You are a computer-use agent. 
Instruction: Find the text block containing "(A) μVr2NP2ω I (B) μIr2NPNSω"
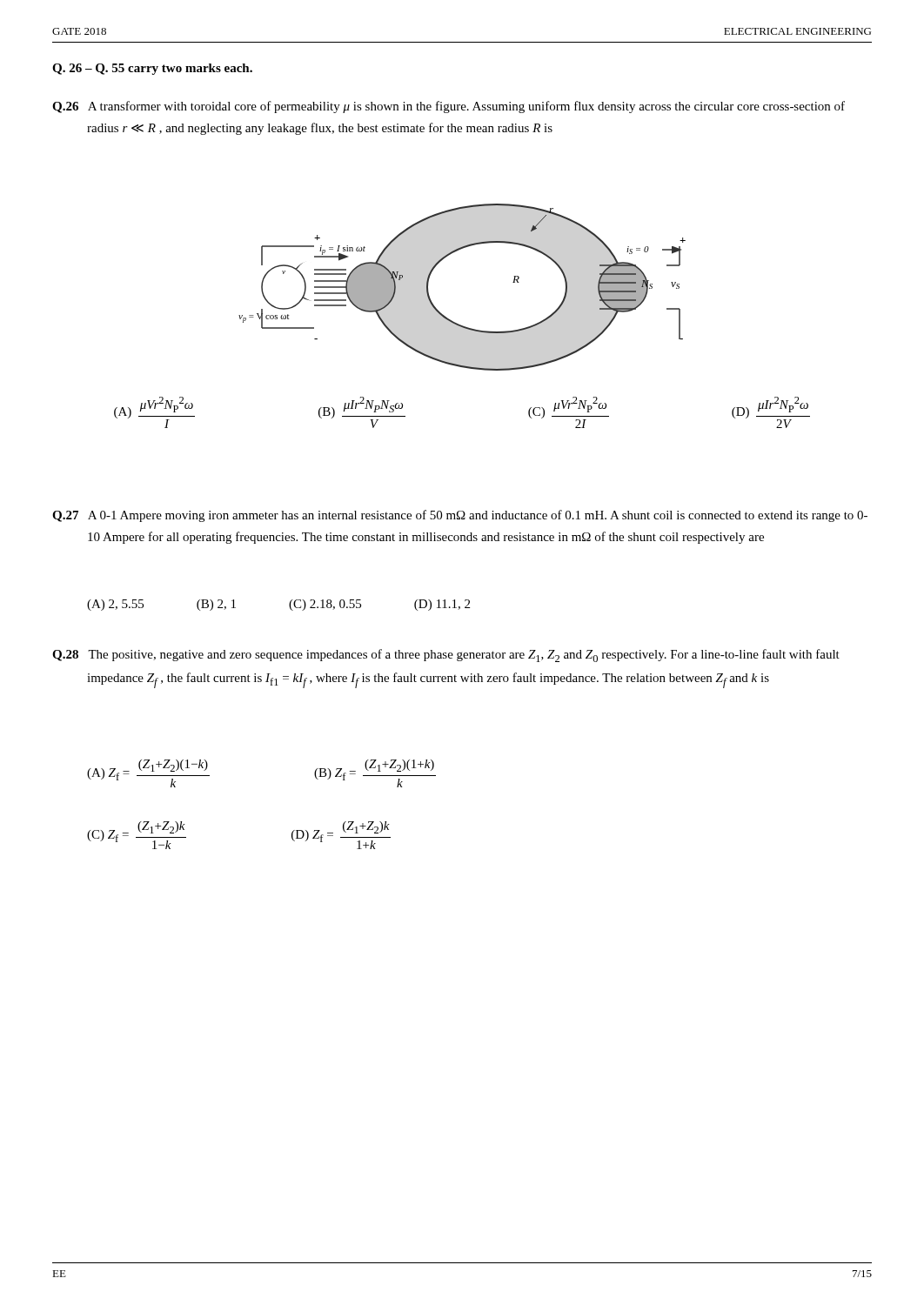(167, 408)
